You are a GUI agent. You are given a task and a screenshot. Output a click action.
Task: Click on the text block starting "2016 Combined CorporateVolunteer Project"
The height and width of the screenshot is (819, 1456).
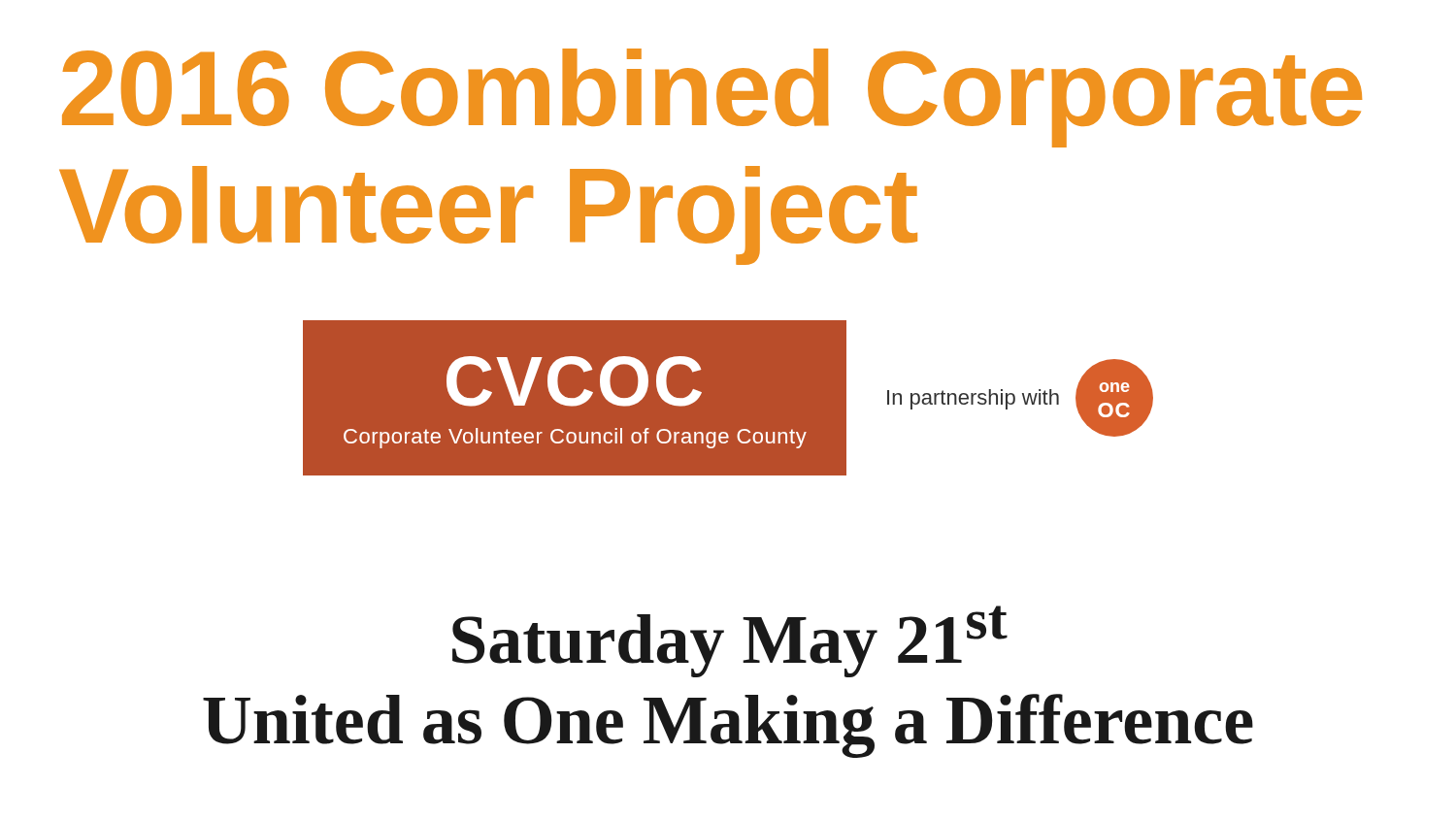click(x=728, y=147)
